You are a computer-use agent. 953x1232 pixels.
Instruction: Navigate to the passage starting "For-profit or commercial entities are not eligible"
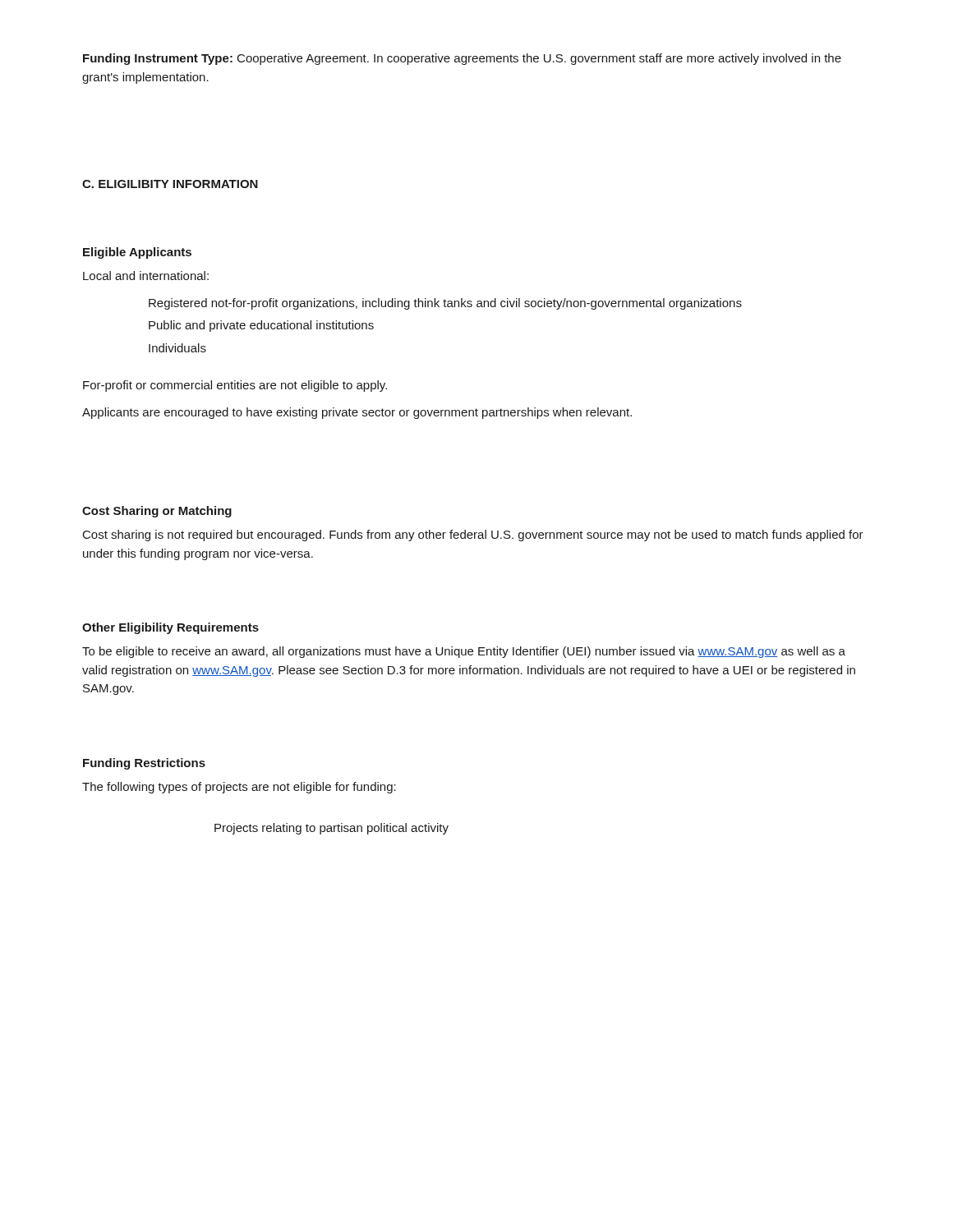tap(235, 385)
